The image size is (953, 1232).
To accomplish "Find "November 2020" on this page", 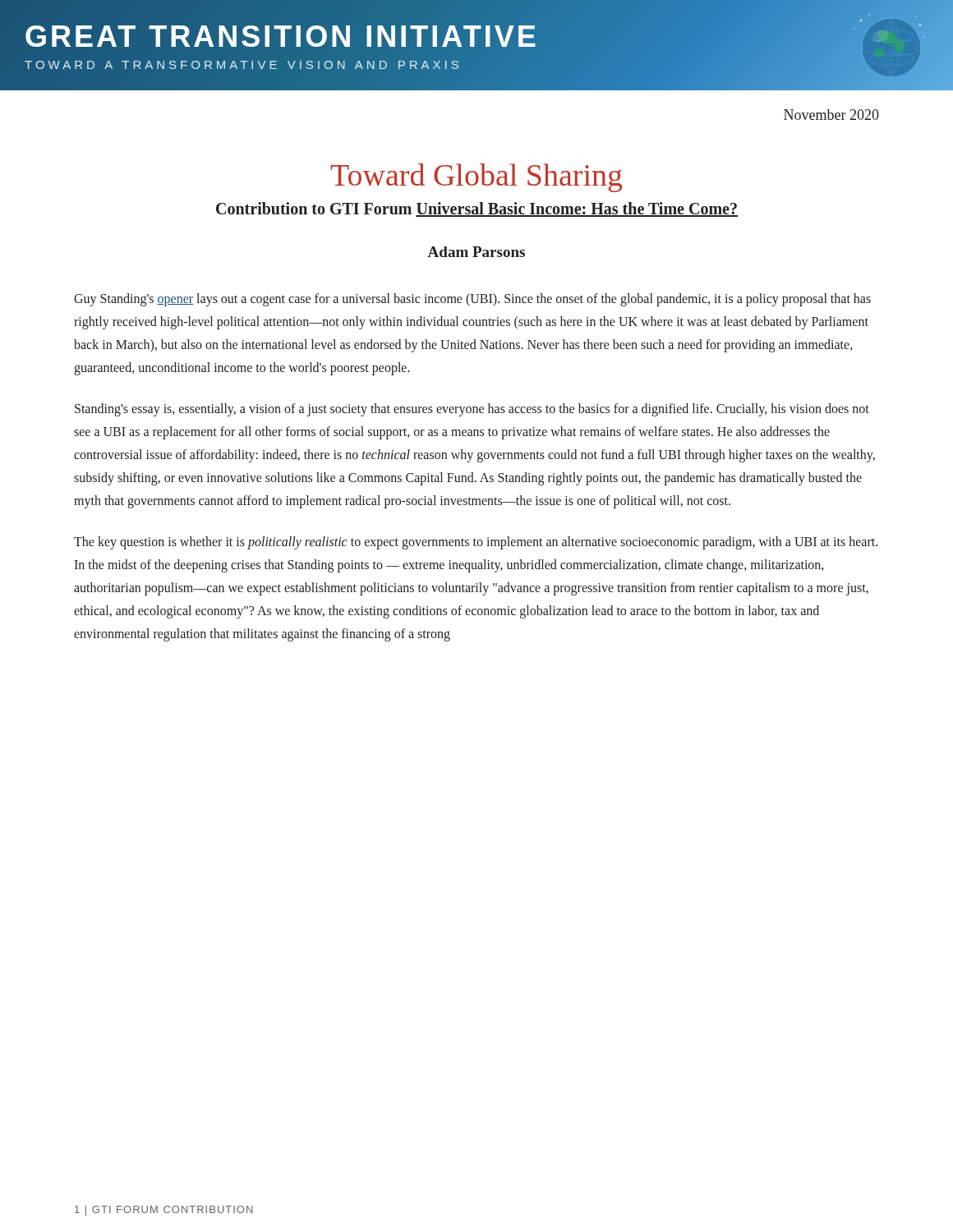I will pos(831,115).
